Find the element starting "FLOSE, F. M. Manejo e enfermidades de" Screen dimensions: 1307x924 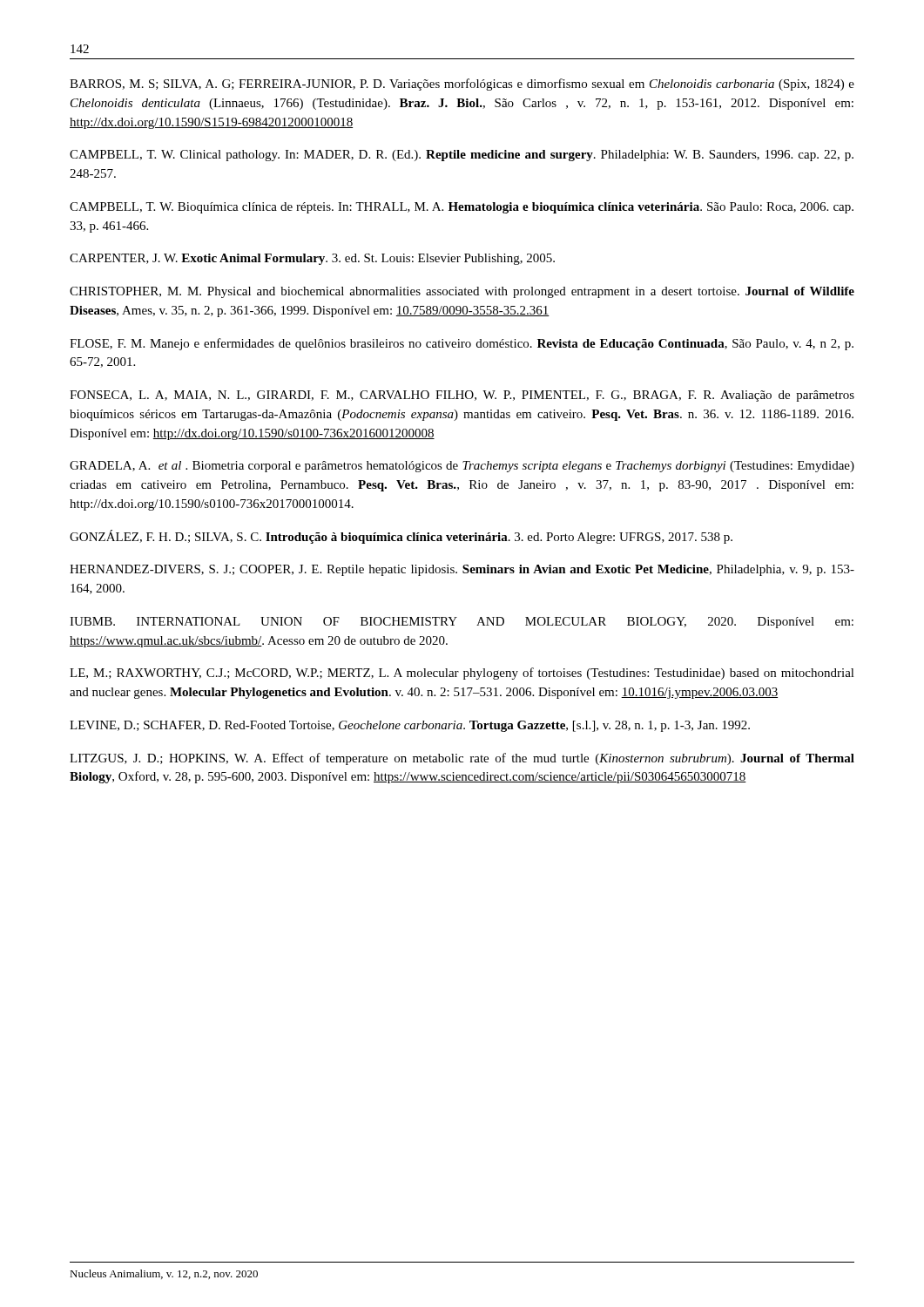[462, 352]
